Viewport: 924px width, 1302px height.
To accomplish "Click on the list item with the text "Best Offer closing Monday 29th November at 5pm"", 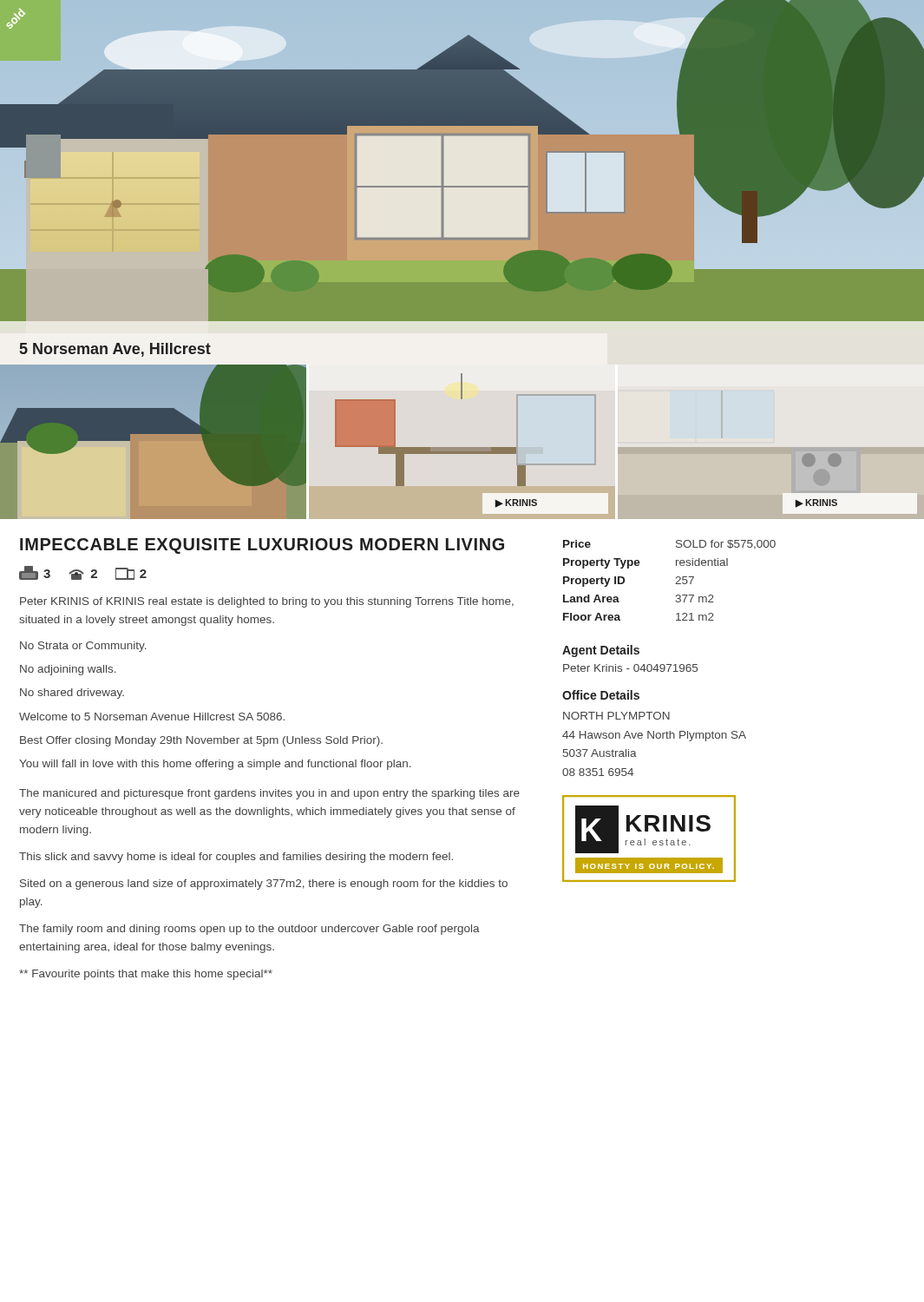I will (x=201, y=740).
